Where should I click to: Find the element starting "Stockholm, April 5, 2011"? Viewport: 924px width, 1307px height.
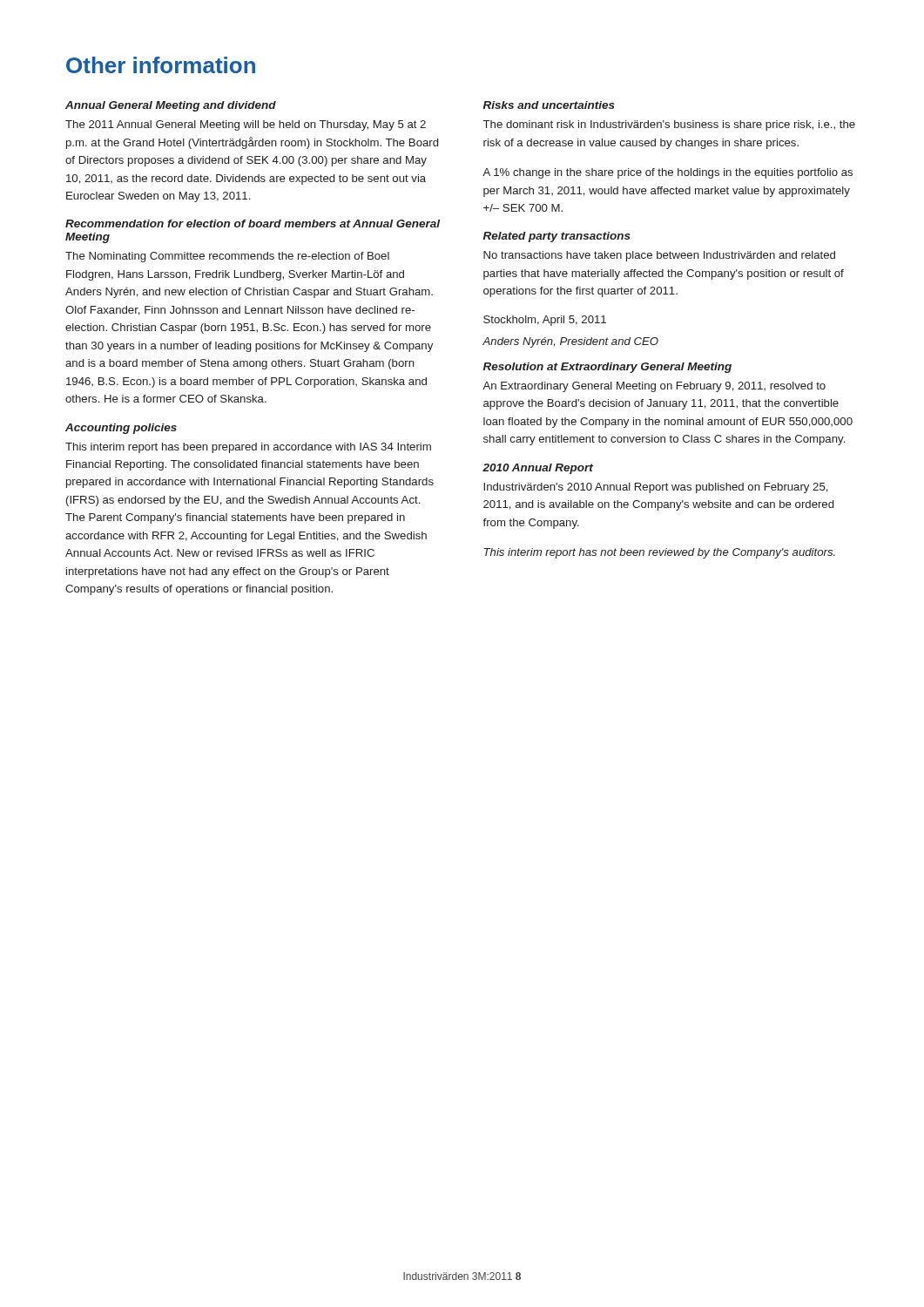(x=545, y=321)
